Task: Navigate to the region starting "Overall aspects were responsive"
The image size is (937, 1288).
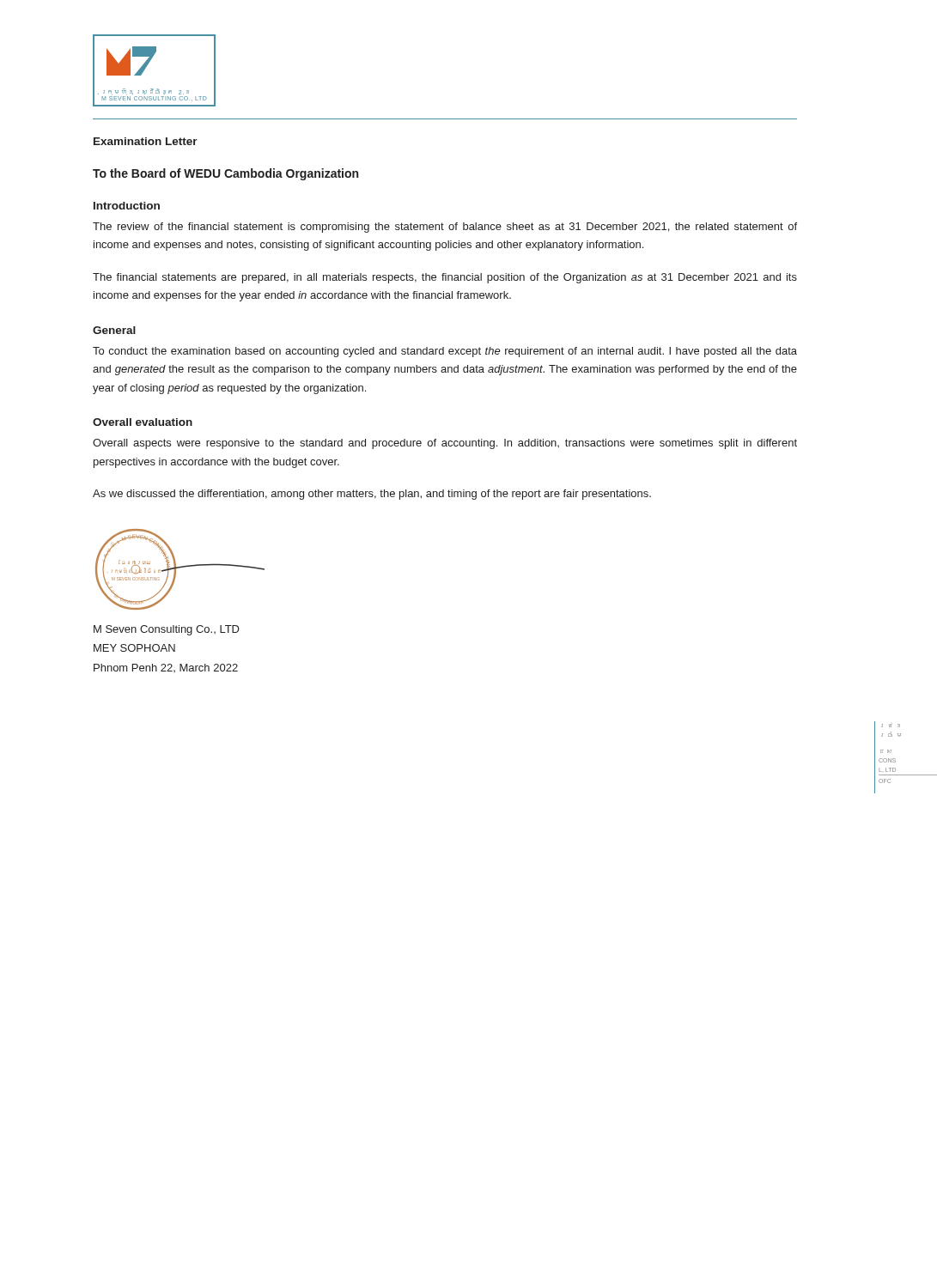Action: pos(445,452)
